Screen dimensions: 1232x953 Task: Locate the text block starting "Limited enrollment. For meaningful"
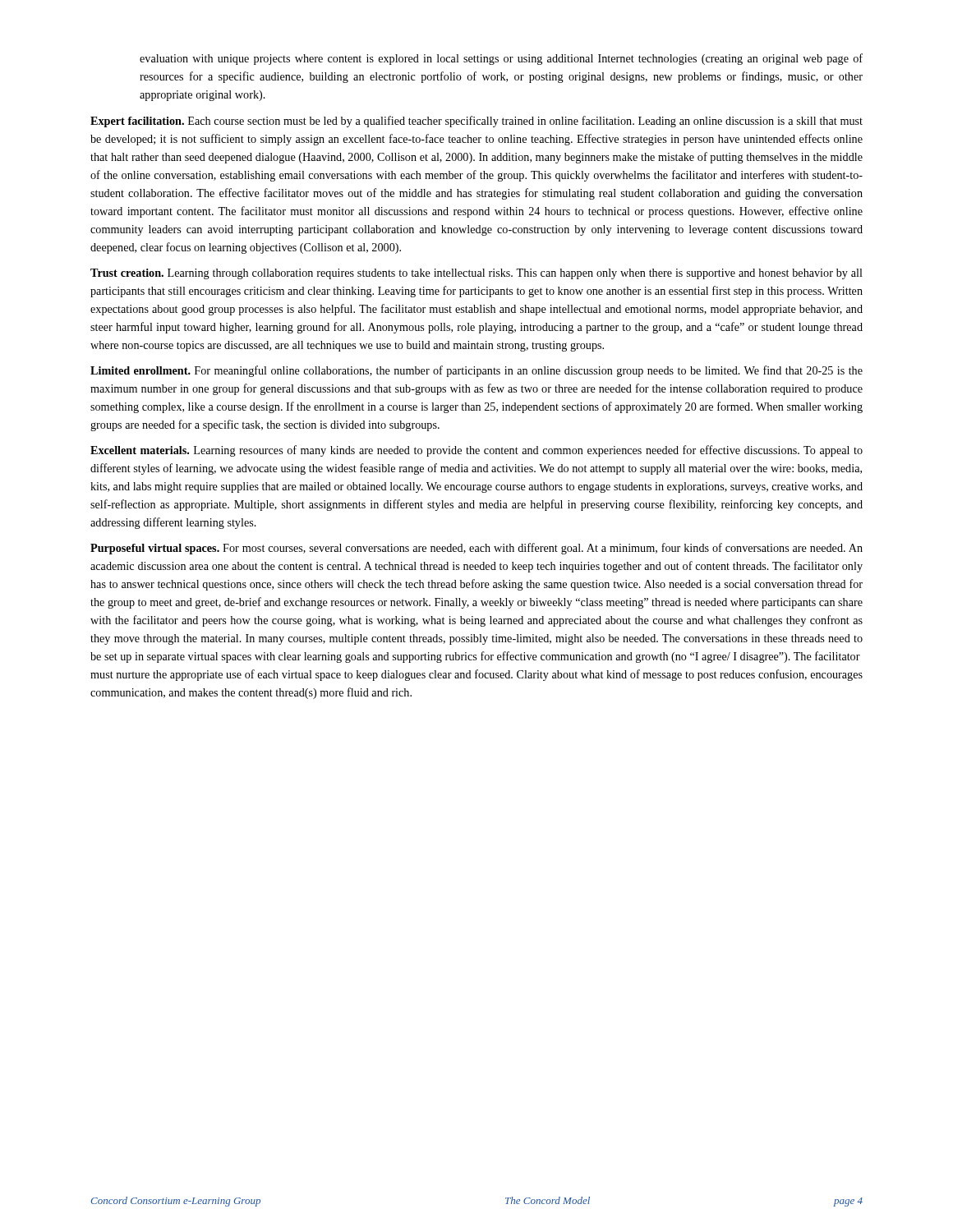tap(476, 398)
